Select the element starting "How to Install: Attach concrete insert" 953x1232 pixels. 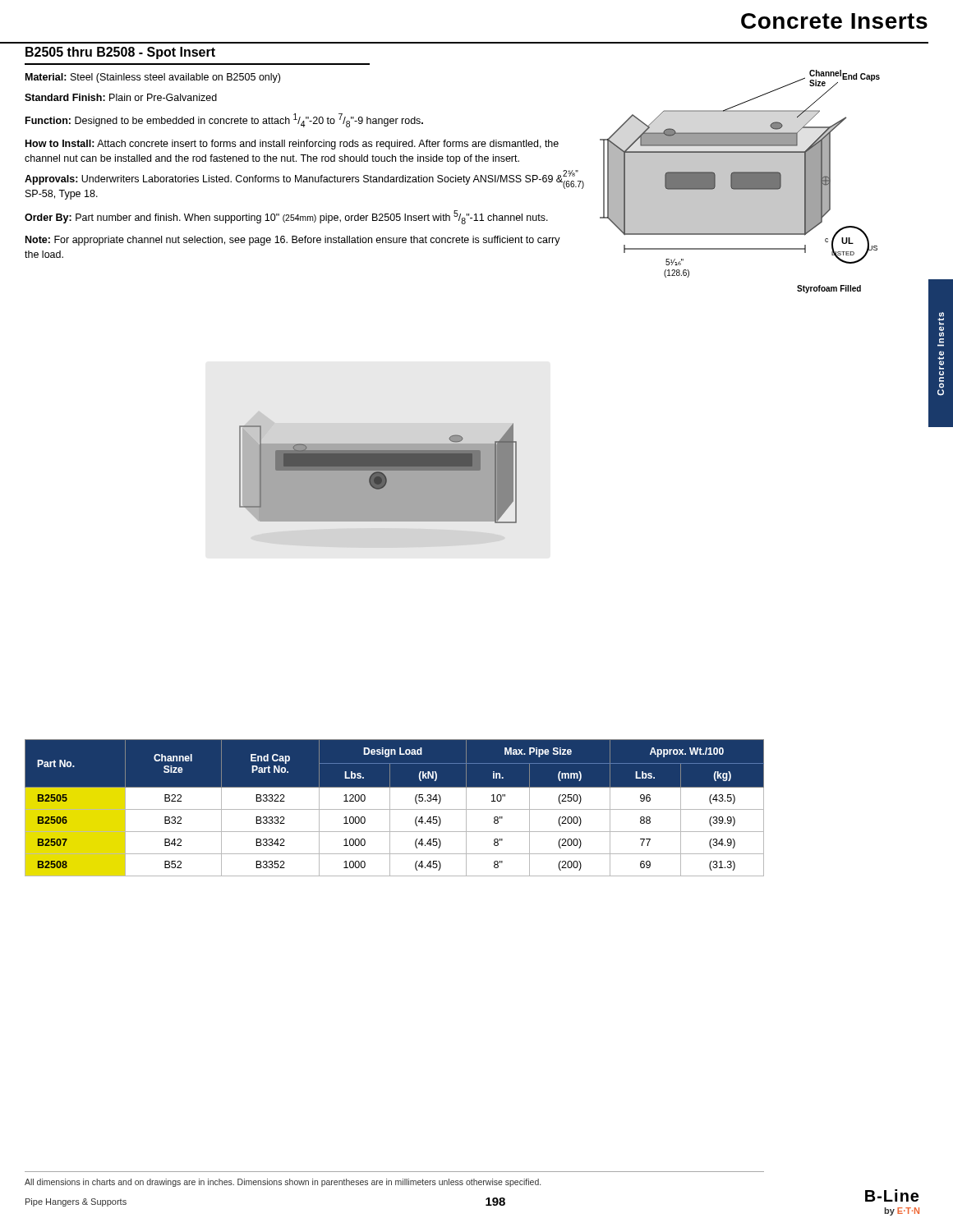click(x=292, y=151)
